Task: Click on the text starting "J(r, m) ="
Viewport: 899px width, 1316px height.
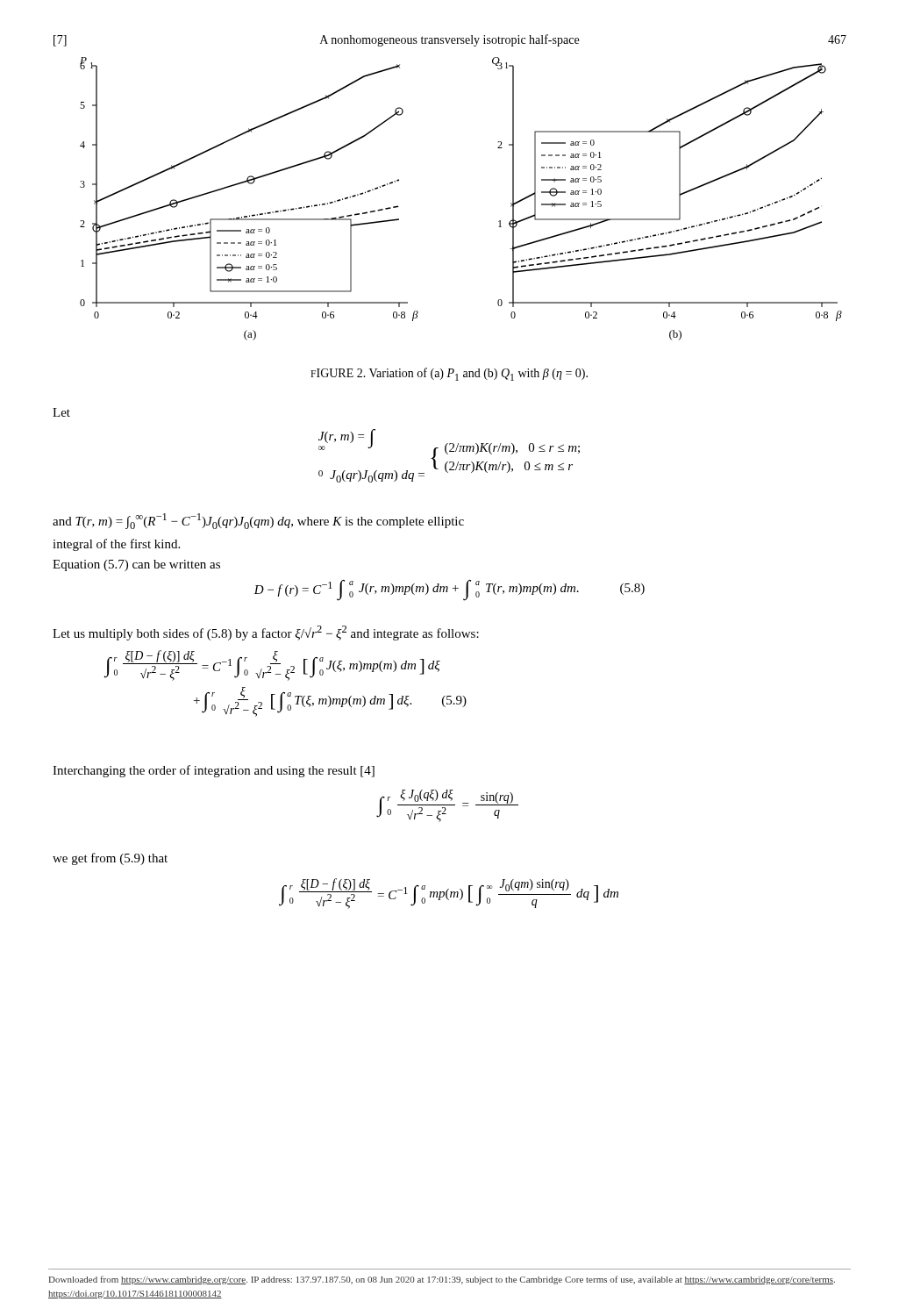Action: click(x=450, y=457)
